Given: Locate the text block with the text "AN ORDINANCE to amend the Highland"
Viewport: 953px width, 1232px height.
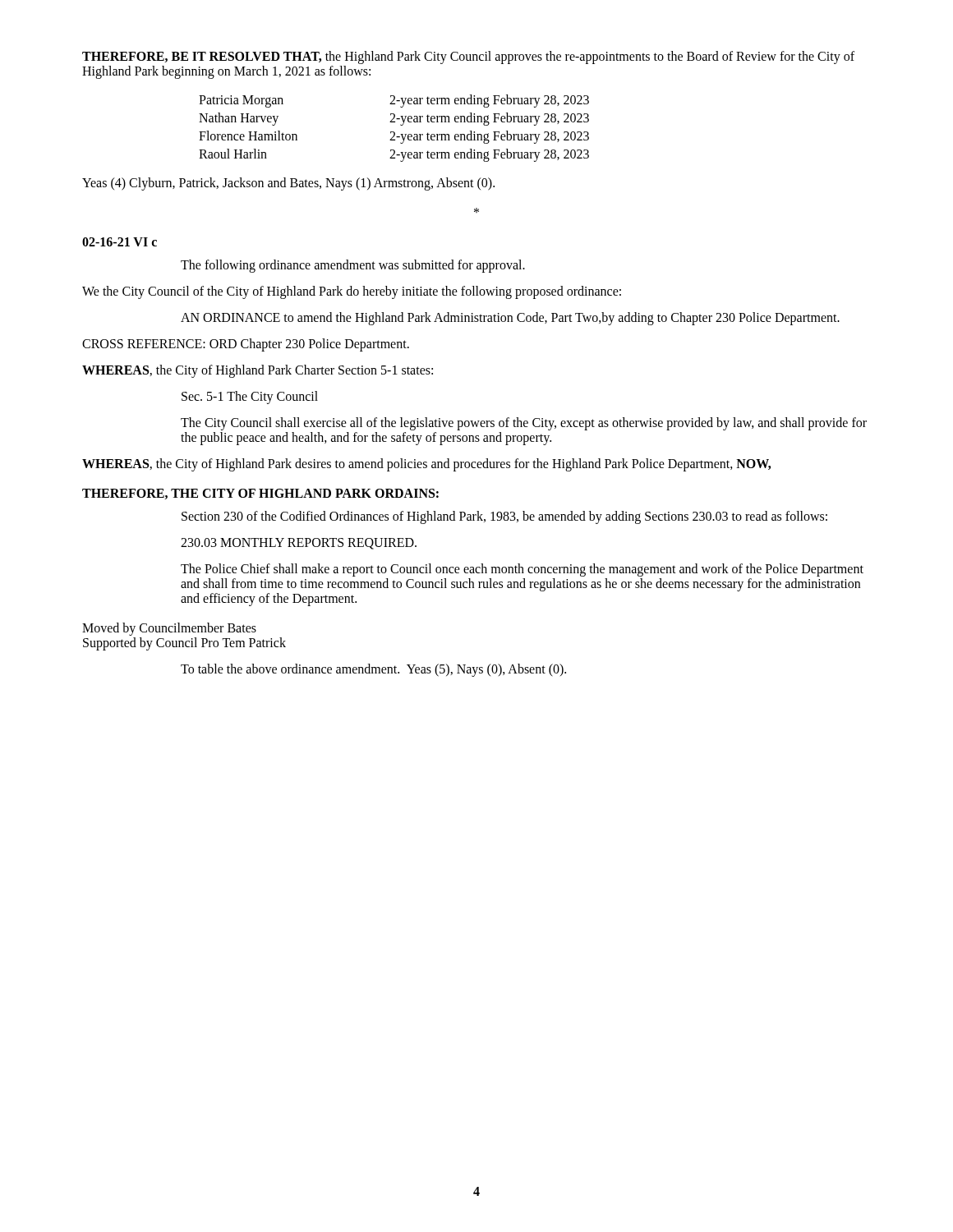Looking at the screenshot, I should tap(510, 317).
